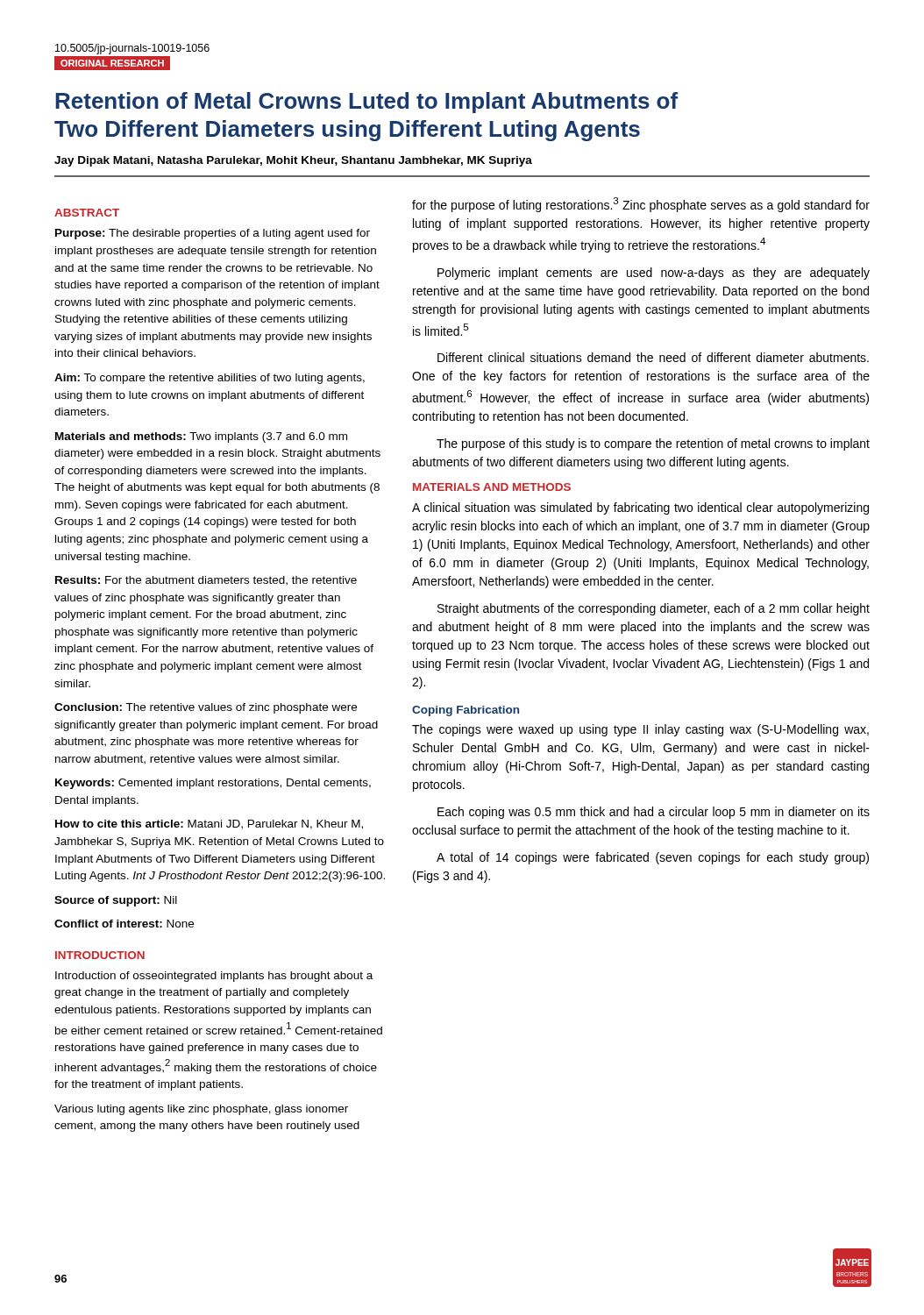
Task: Click on the region starting "MATERIALS AND METHODS"
Action: click(492, 487)
